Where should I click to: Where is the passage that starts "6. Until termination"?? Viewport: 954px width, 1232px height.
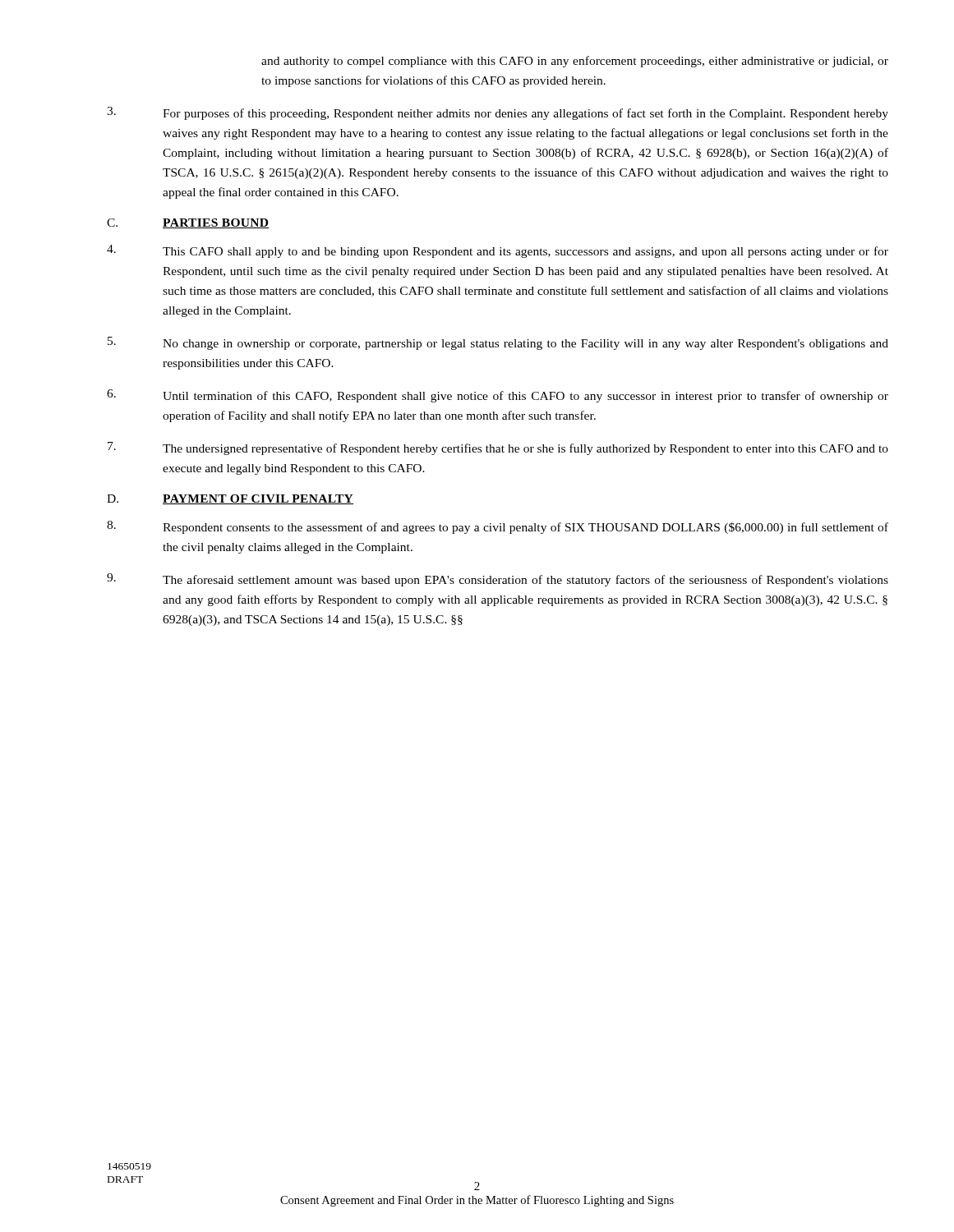[x=498, y=406]
